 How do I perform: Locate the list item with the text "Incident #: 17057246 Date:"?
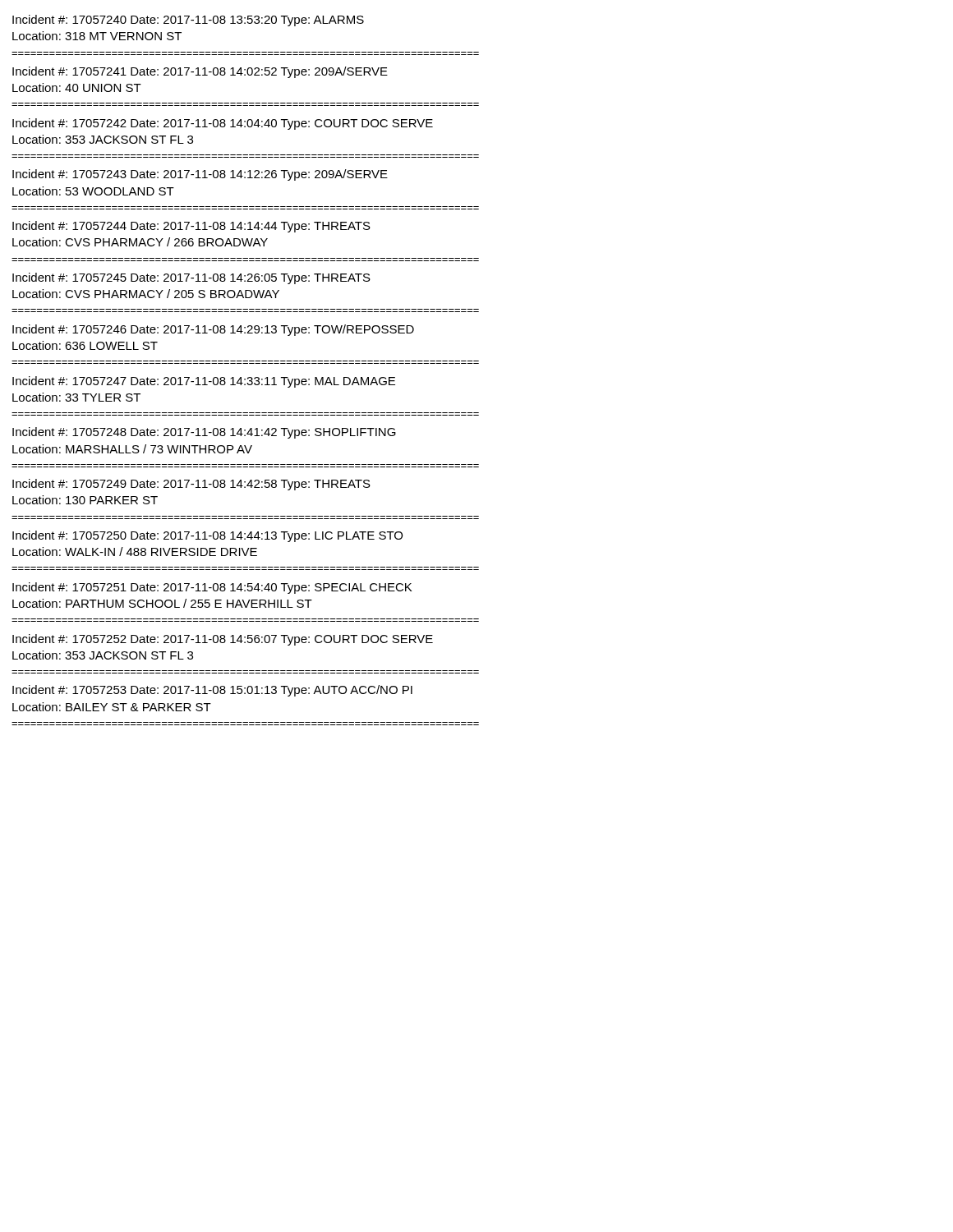point(213,330)
